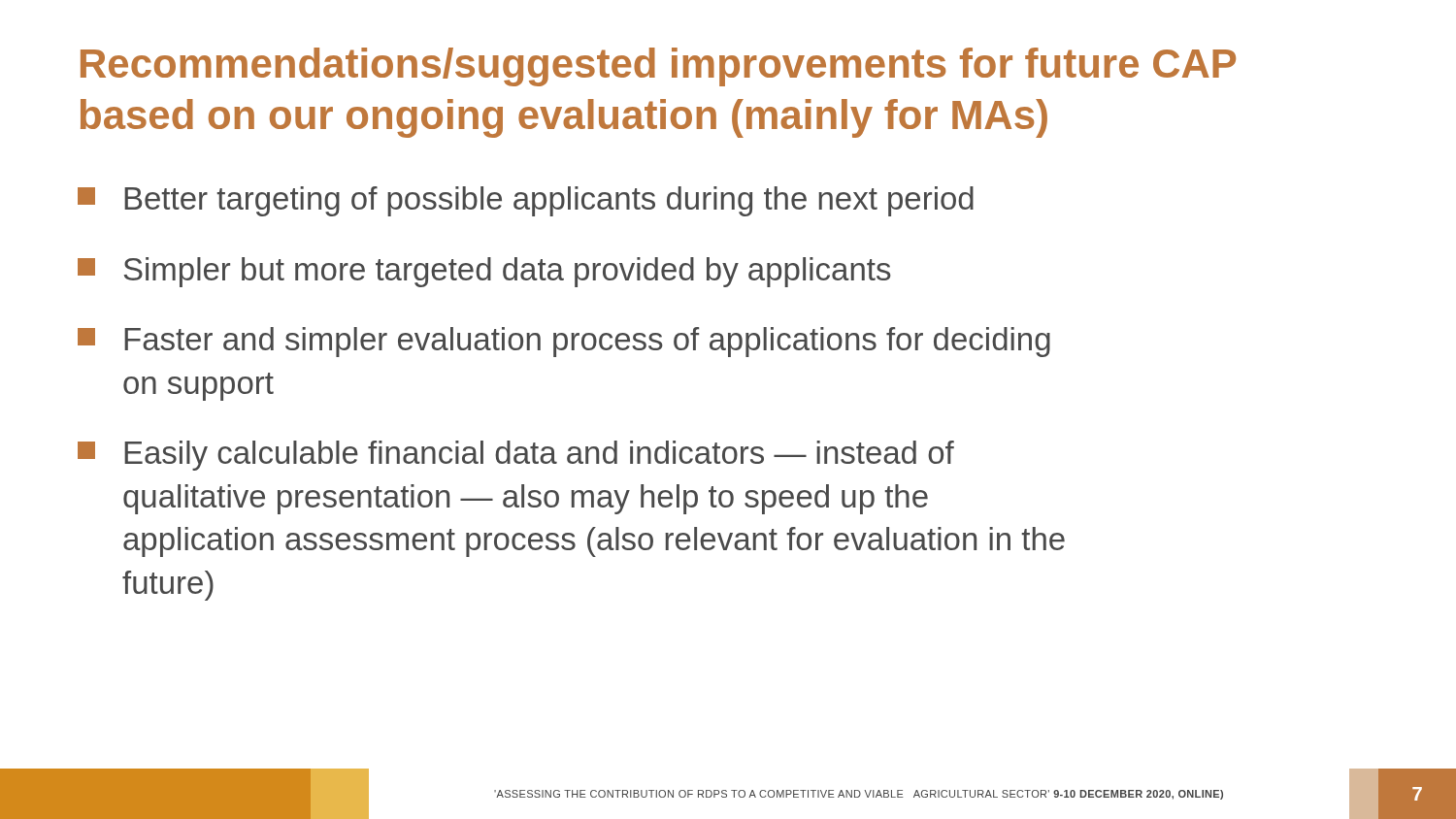Point to the passage starting "Better targeting of possible"
The image size is (1456, 819).
point(728,199)
